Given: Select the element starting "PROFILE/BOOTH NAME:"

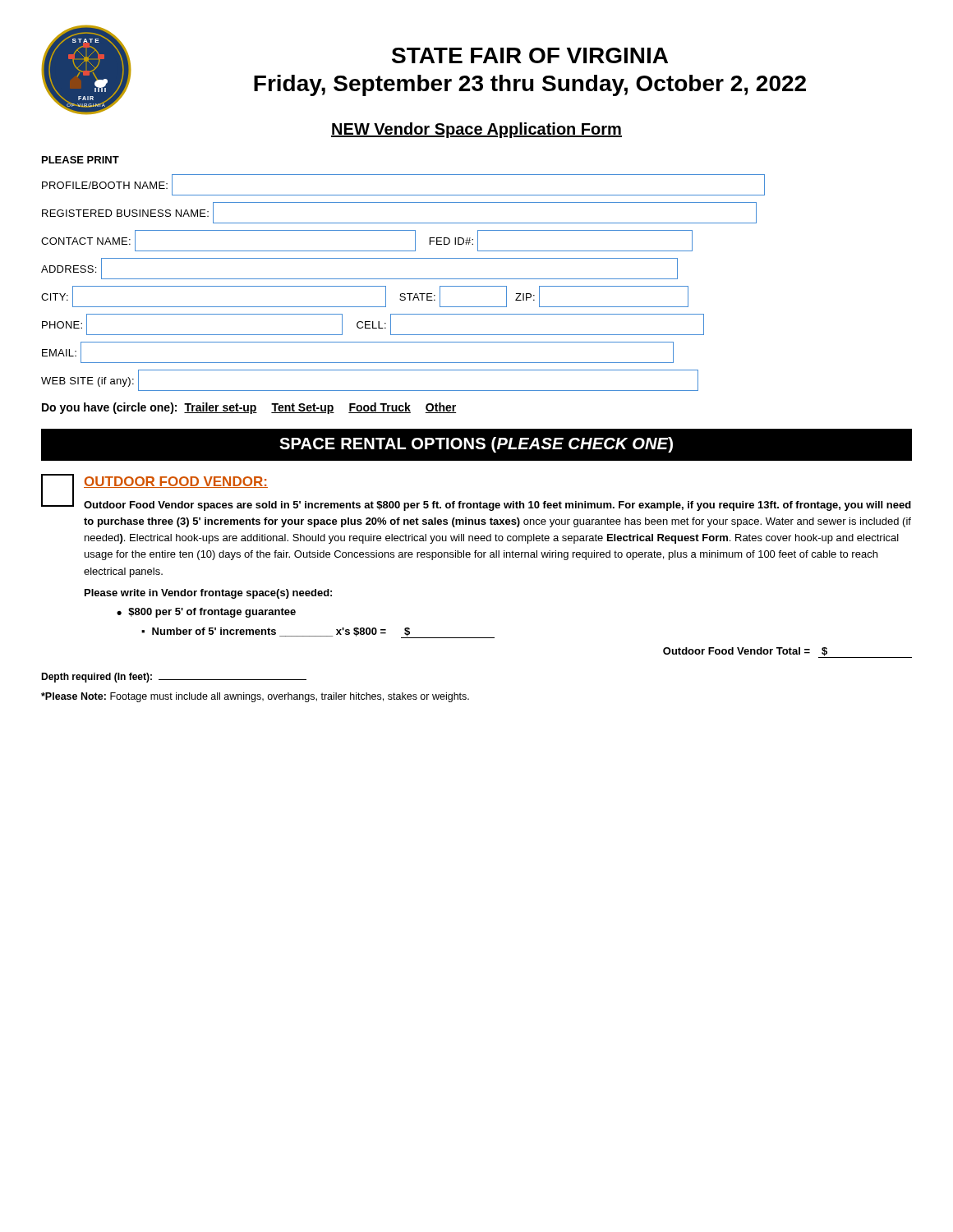Looking at the screenshot, I should pyautogui.click(x=403, y=185).
